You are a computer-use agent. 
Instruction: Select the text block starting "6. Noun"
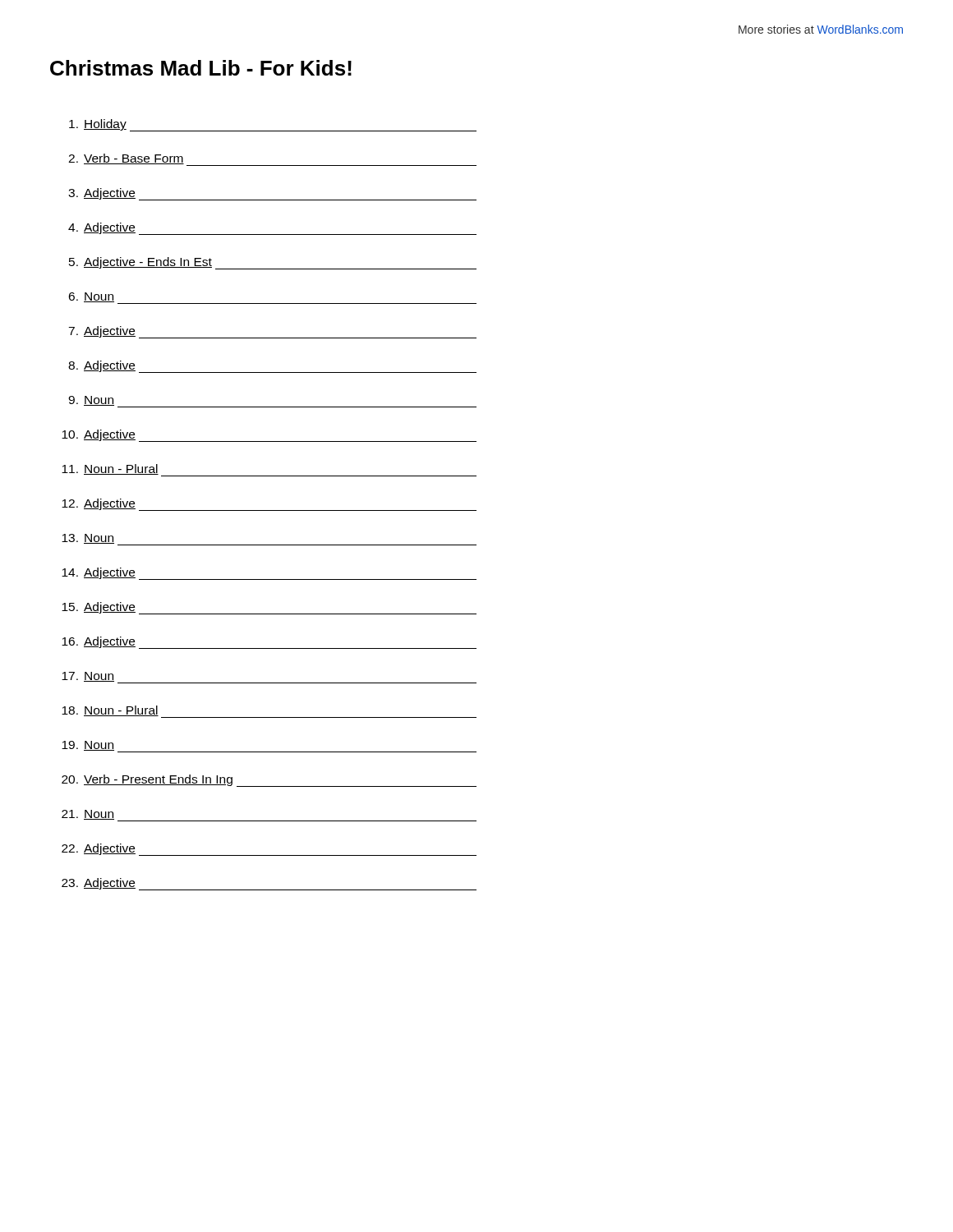click(263, 297)
